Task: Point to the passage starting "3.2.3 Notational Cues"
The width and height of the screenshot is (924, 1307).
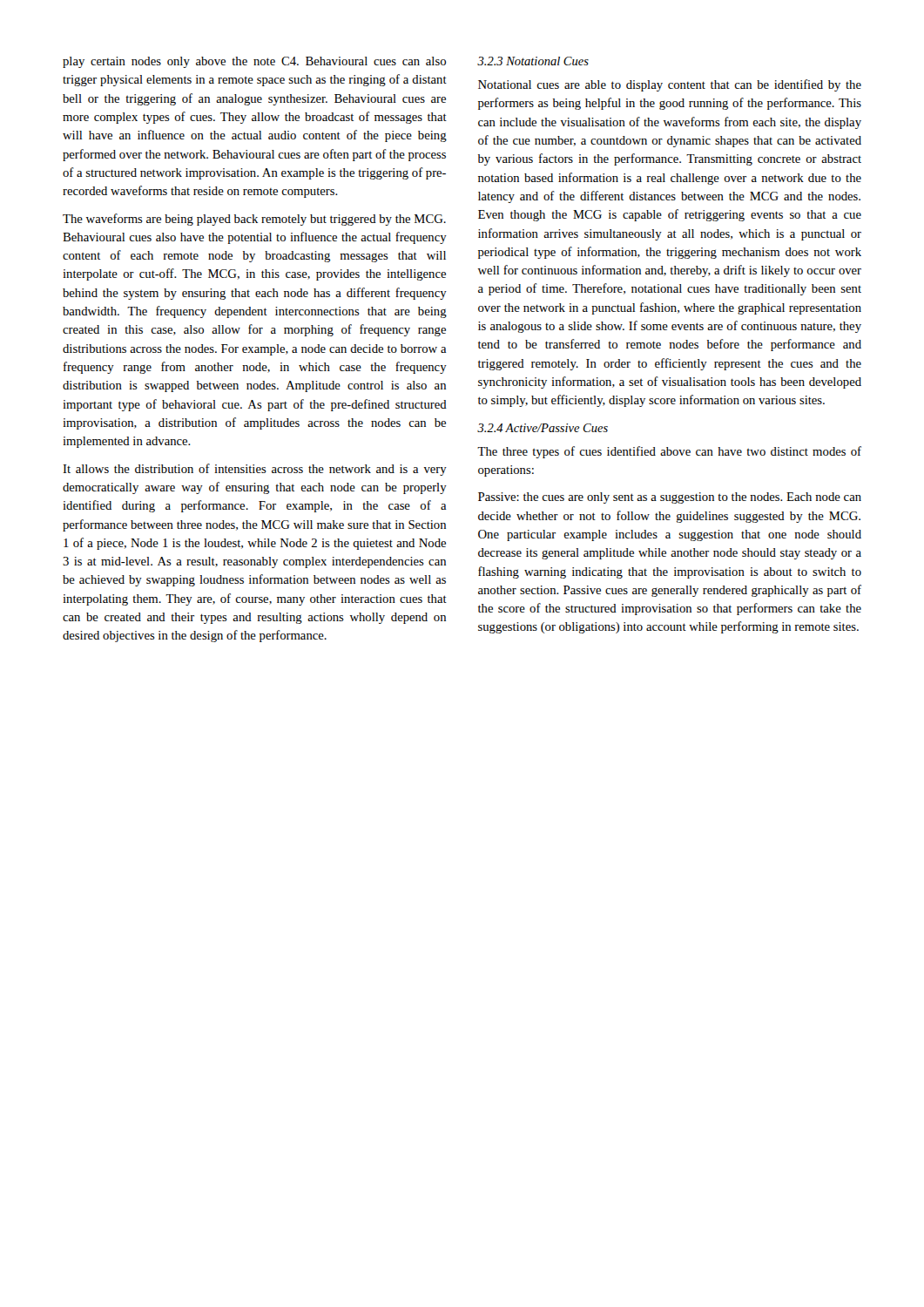Action: click(x=533, y=61)
